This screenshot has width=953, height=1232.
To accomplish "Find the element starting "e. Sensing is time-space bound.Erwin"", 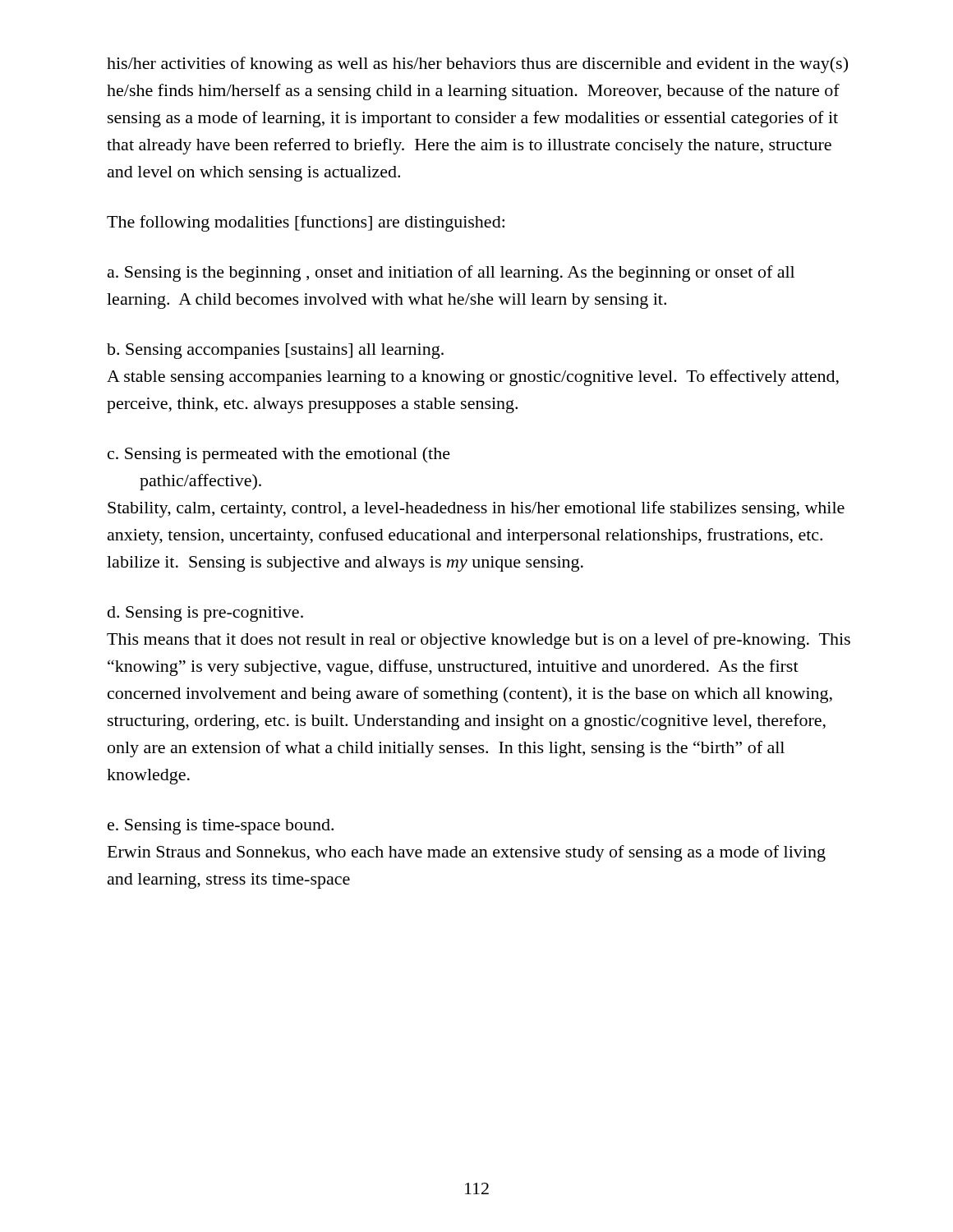I will point(481,851).
